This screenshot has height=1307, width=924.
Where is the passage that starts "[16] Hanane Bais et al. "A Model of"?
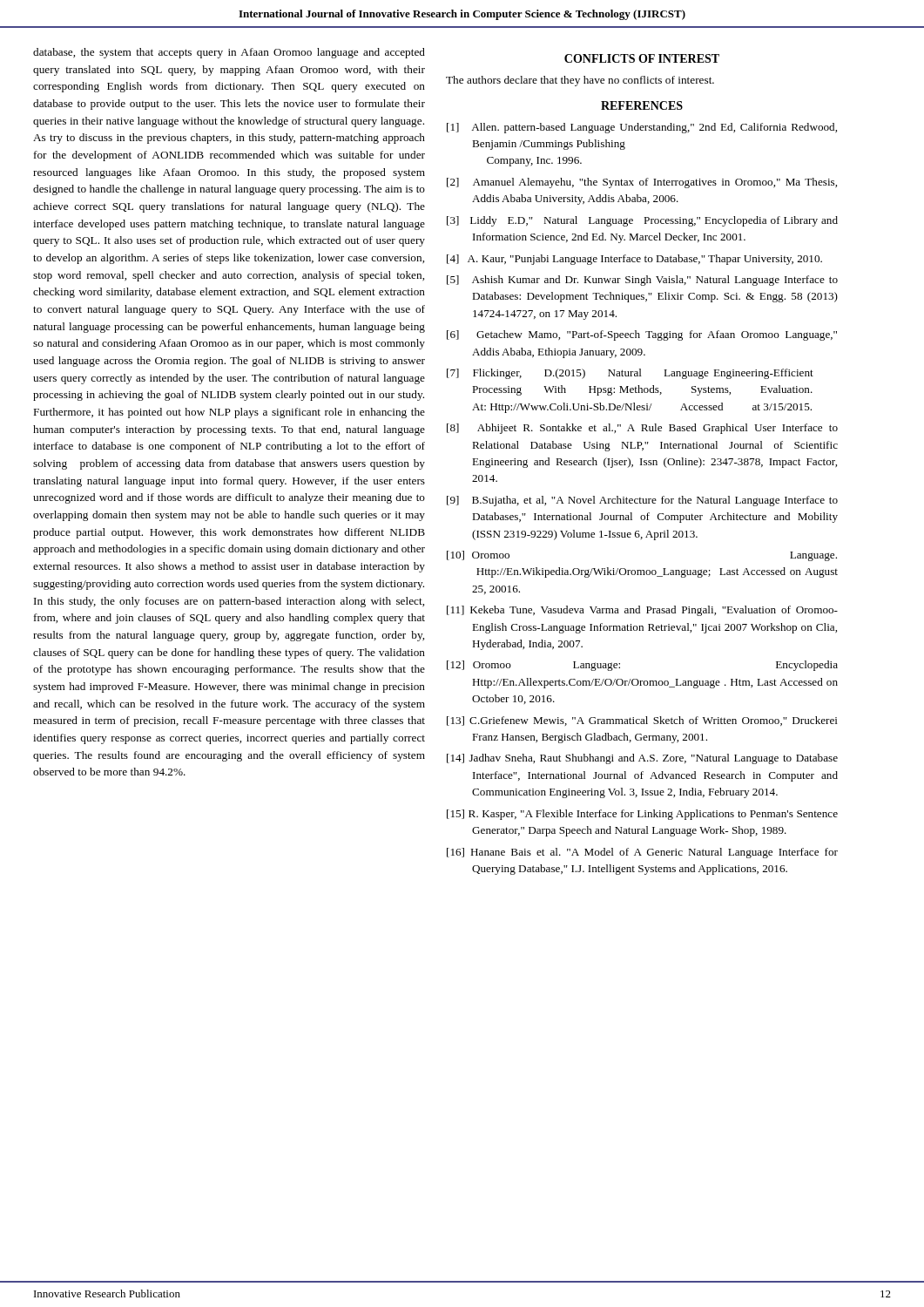click(642, 860)
